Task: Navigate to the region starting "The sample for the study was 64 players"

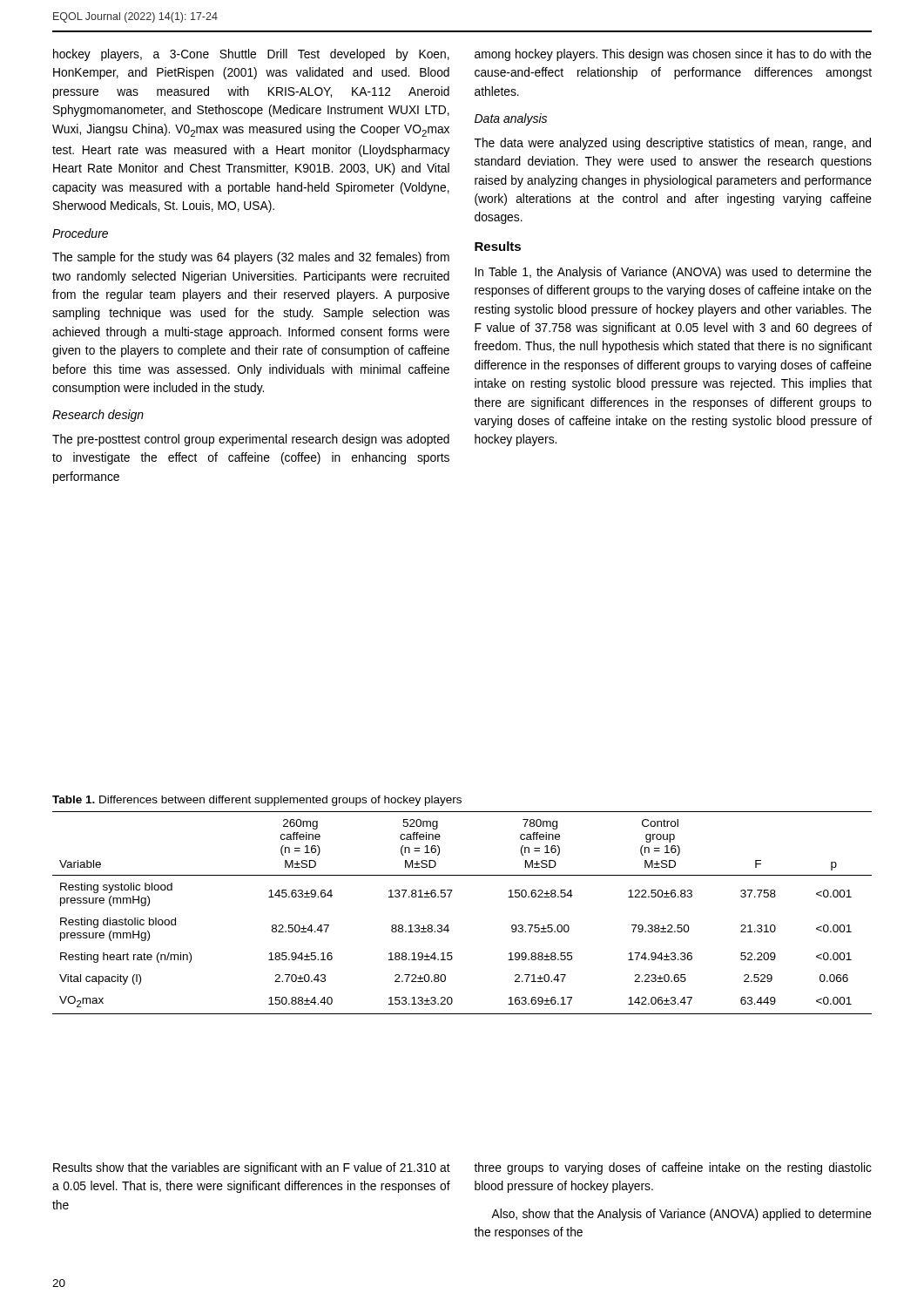Action: (251, 323)
